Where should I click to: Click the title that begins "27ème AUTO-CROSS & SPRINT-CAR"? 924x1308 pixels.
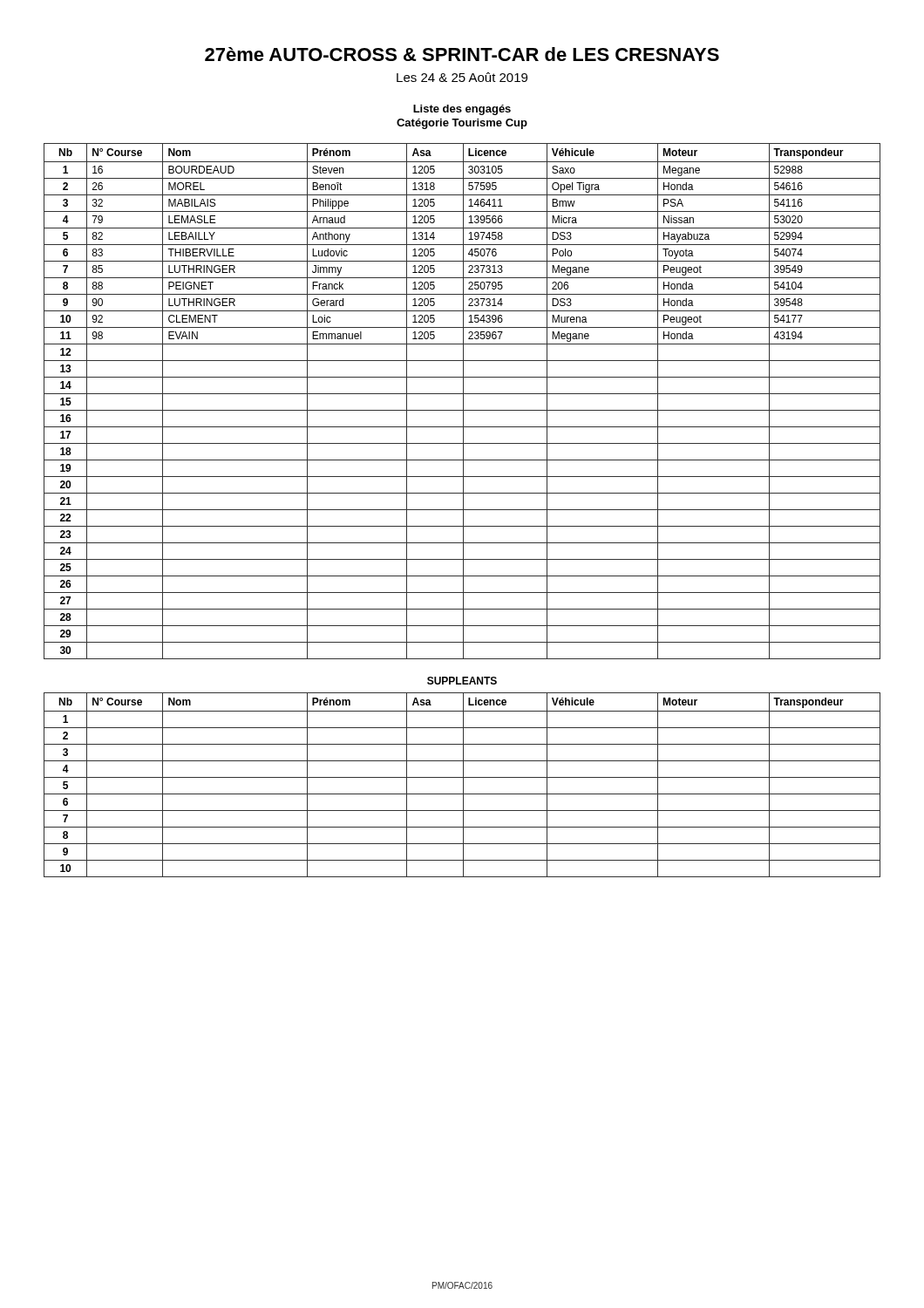[x=462, y=54]
